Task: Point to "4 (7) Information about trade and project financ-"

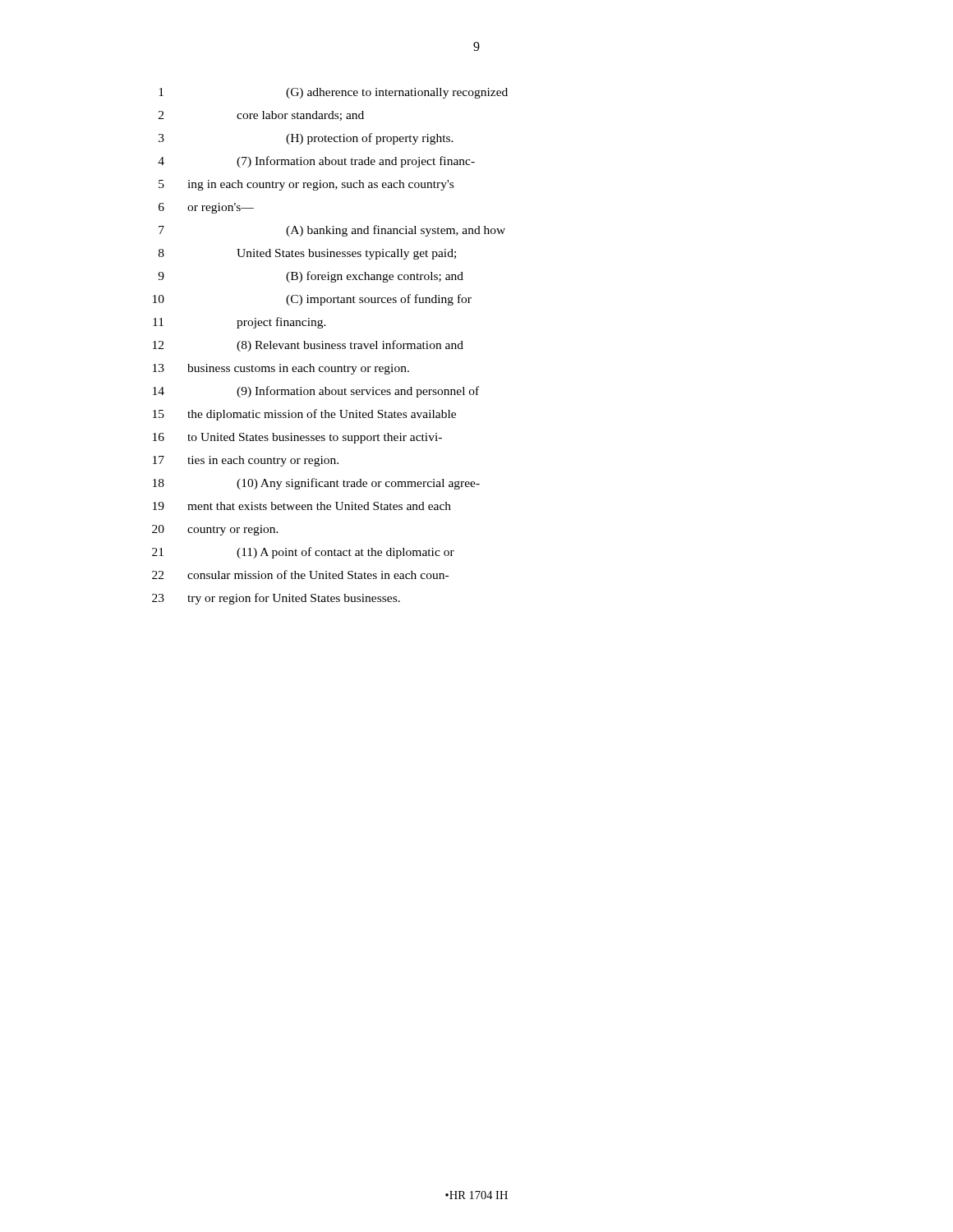Action: (458, 161)
